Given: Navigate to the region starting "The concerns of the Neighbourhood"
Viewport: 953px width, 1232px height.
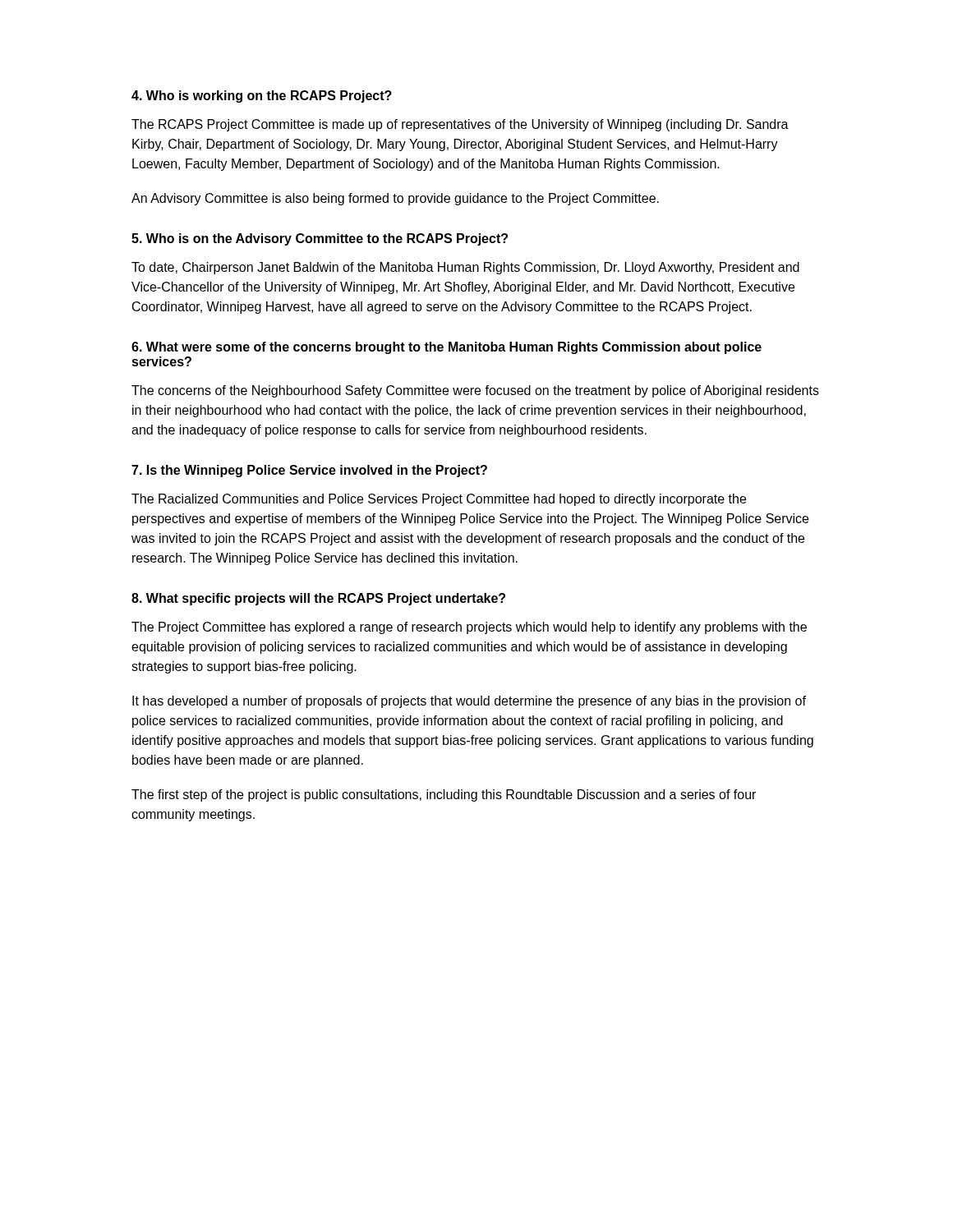Looking at the screenshot, I should (x=475, y=410).
